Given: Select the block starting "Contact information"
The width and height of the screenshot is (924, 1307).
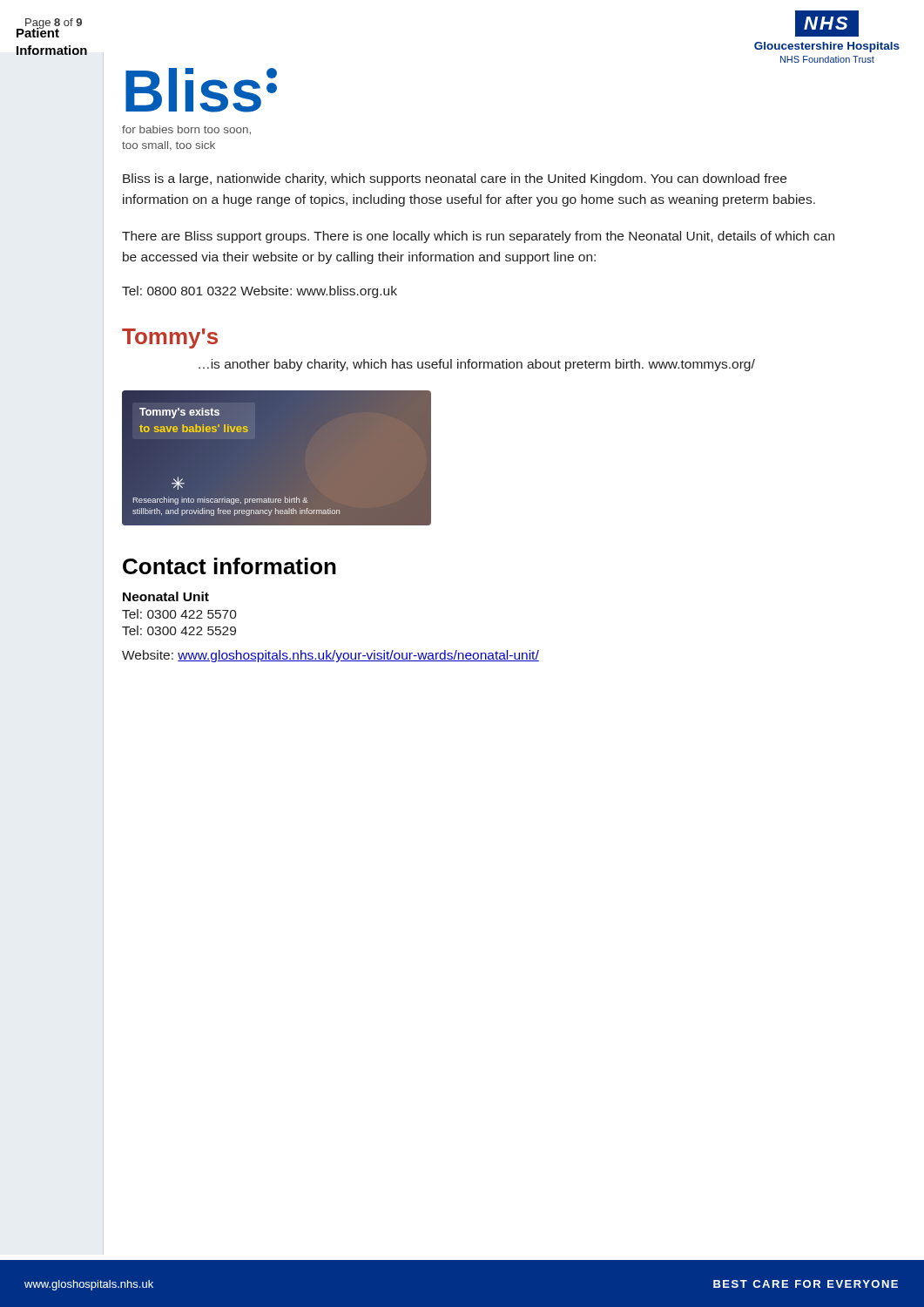Looking at the screenshot, I should pos(230,566).
